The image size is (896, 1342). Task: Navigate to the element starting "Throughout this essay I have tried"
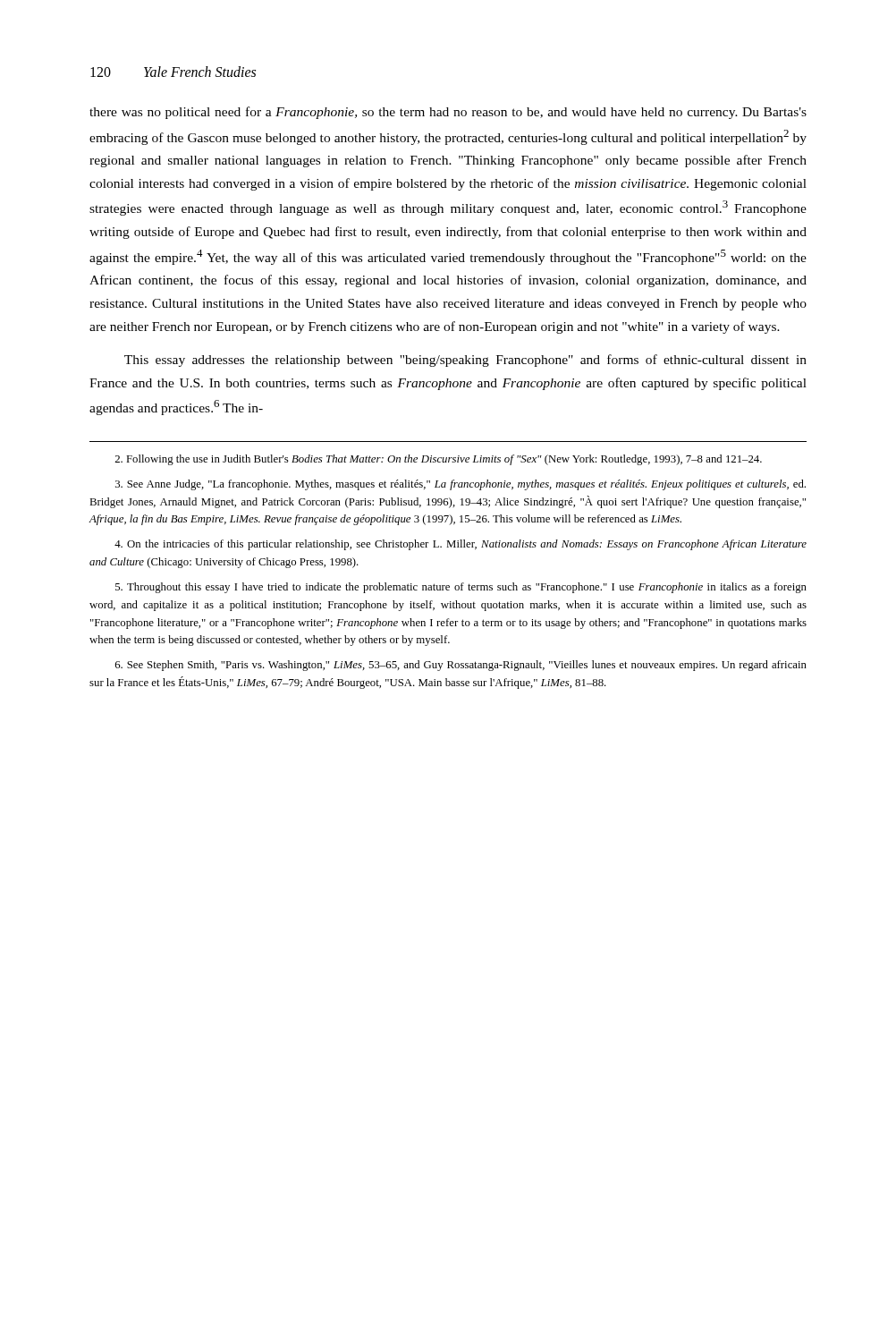pos(448,614)
